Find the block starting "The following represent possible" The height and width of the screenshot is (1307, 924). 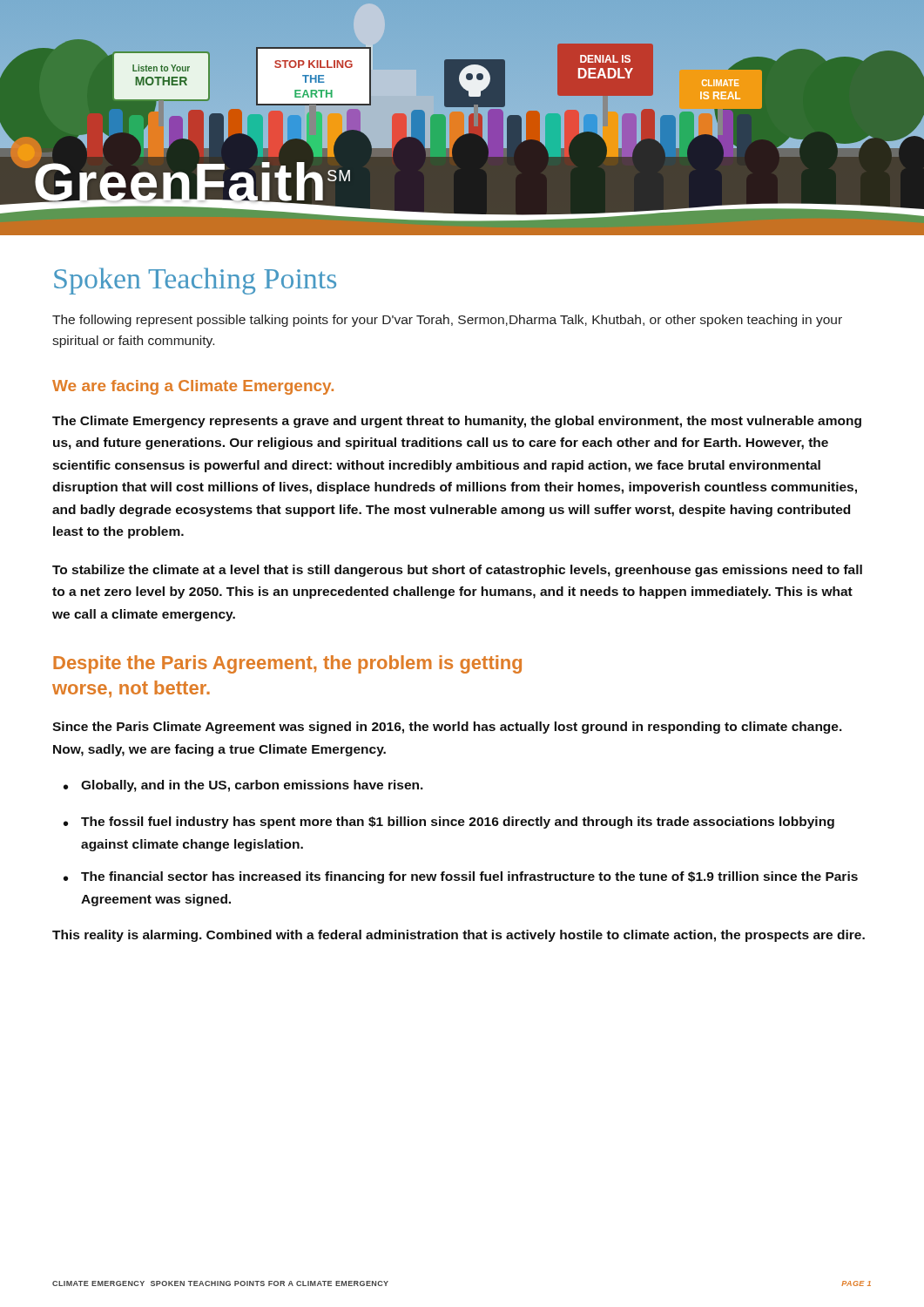[447, 330]
